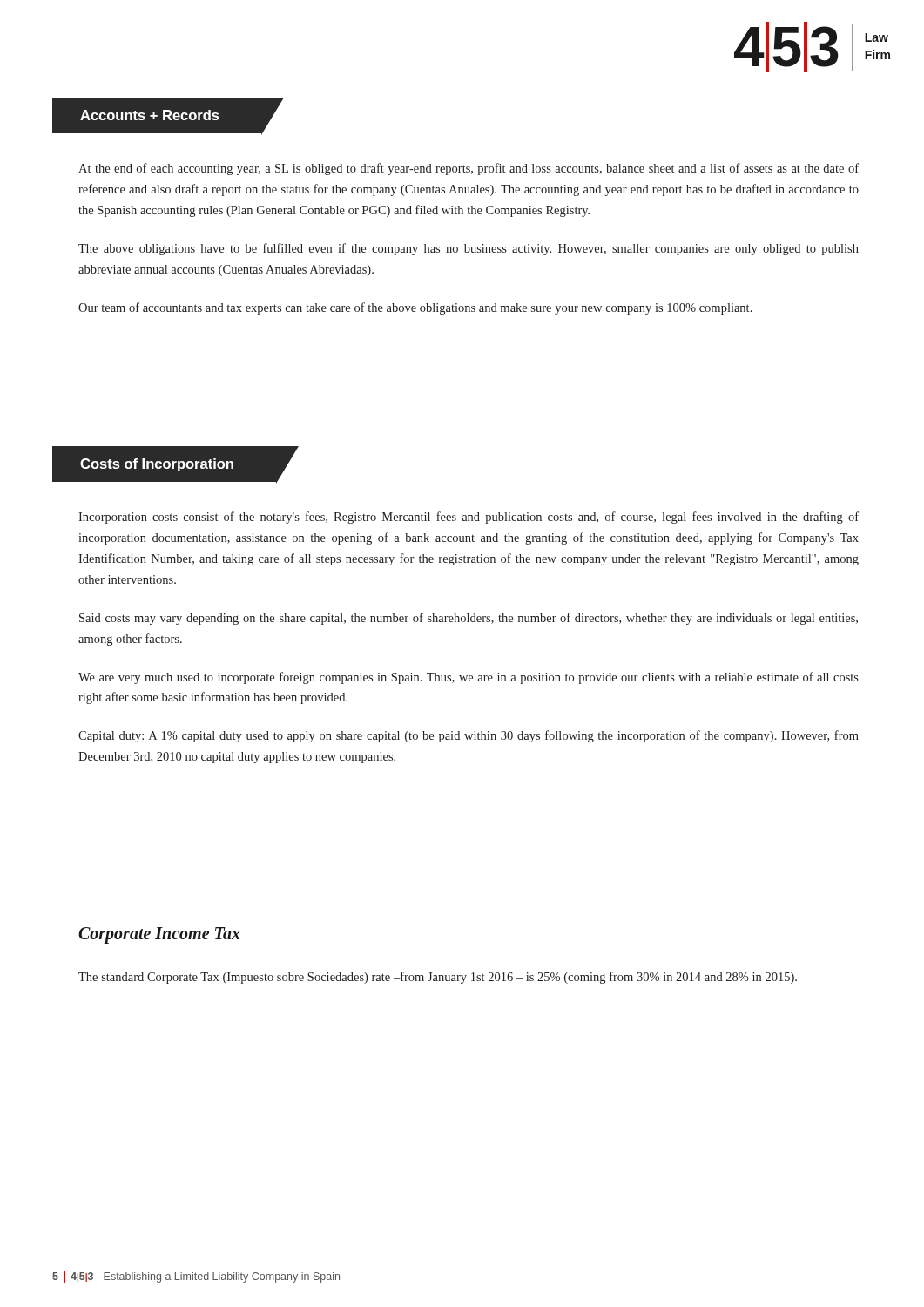The image size is (924, 1307).
Task: Point to the text block starting "Corporate Income Tax"
Action: [x=159, y=934]
